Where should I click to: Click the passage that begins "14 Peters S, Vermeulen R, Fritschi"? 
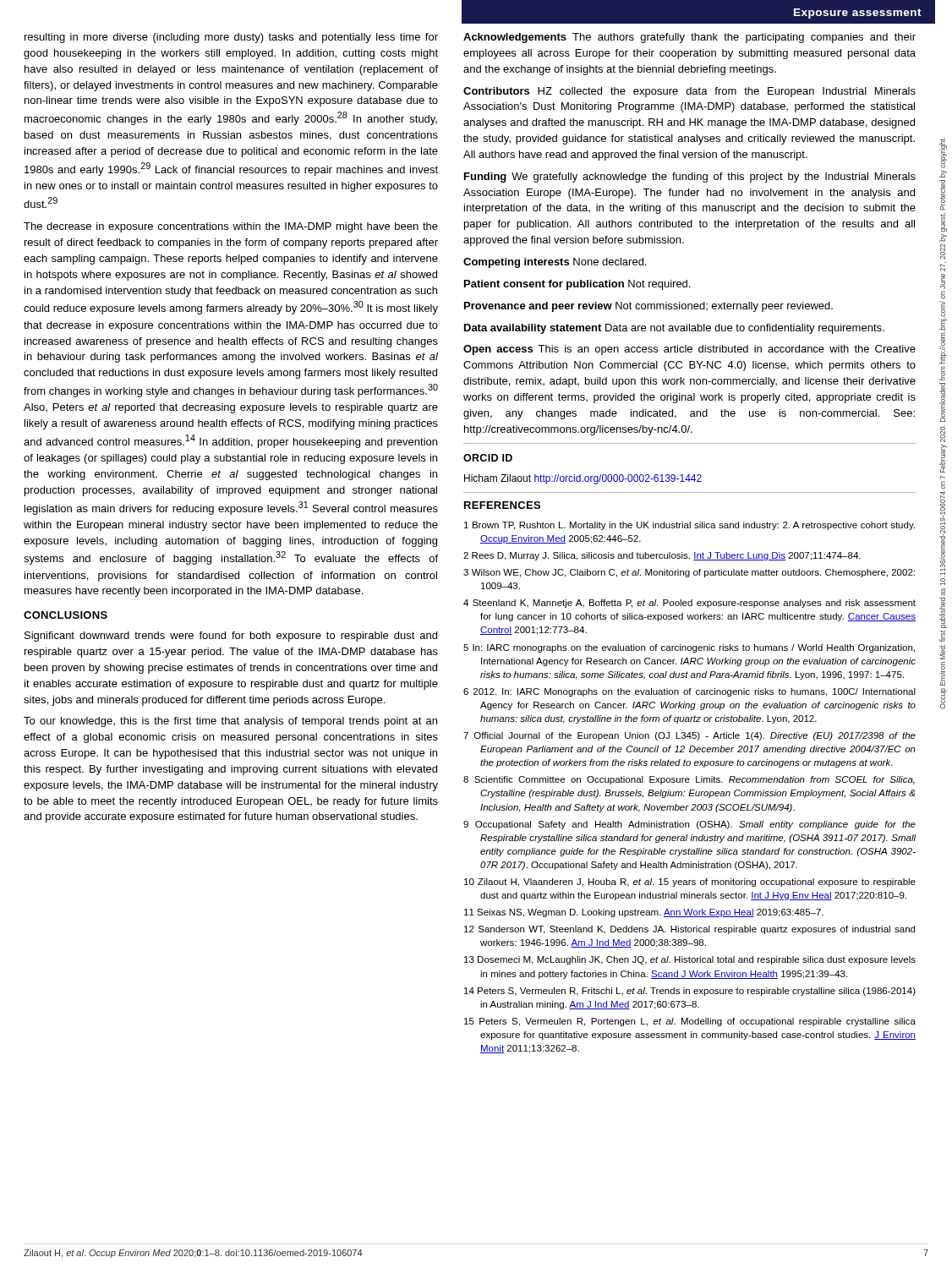pyautogui.click(x=689, y=997)
